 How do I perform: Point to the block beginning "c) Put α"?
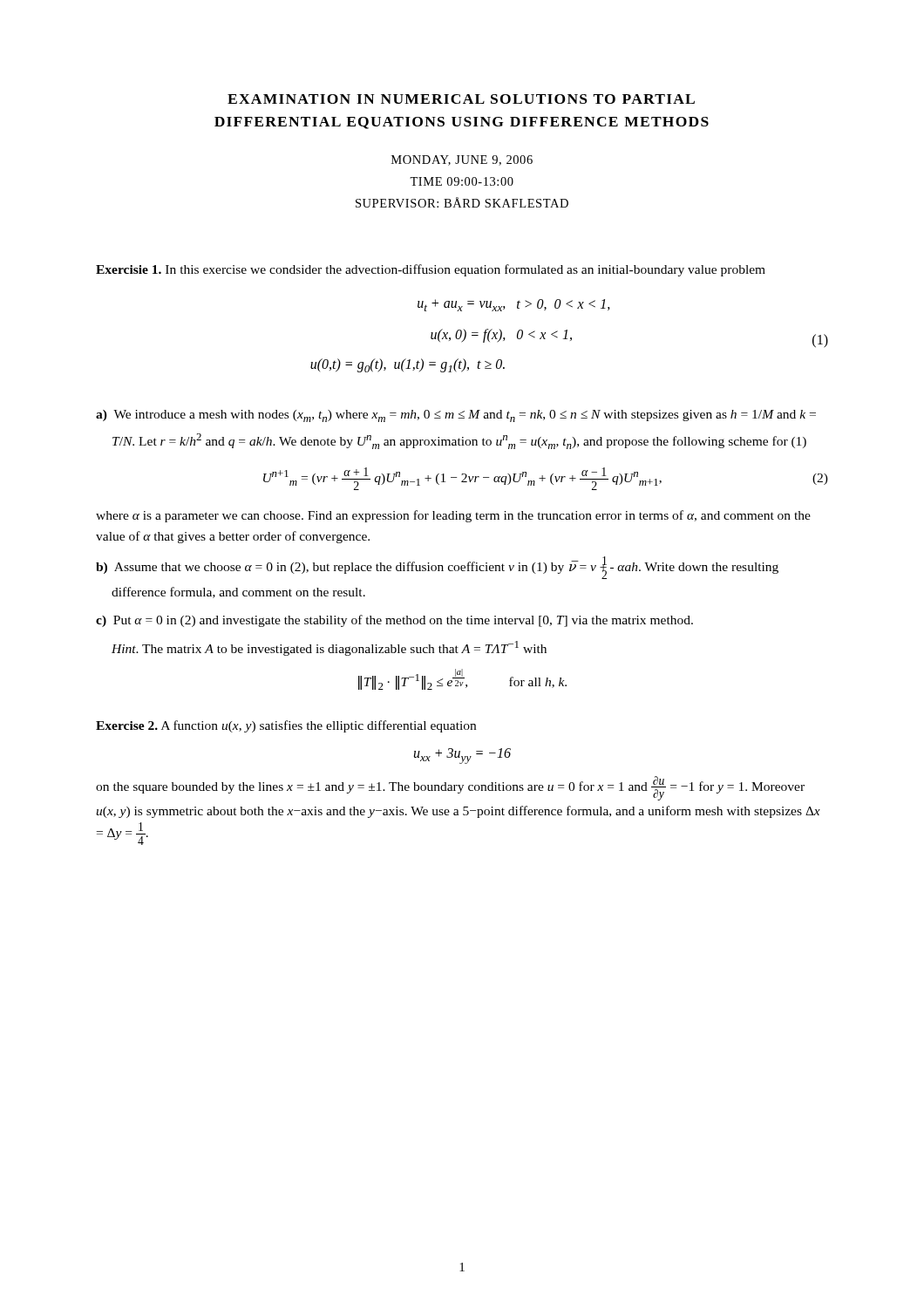[395, 620]
